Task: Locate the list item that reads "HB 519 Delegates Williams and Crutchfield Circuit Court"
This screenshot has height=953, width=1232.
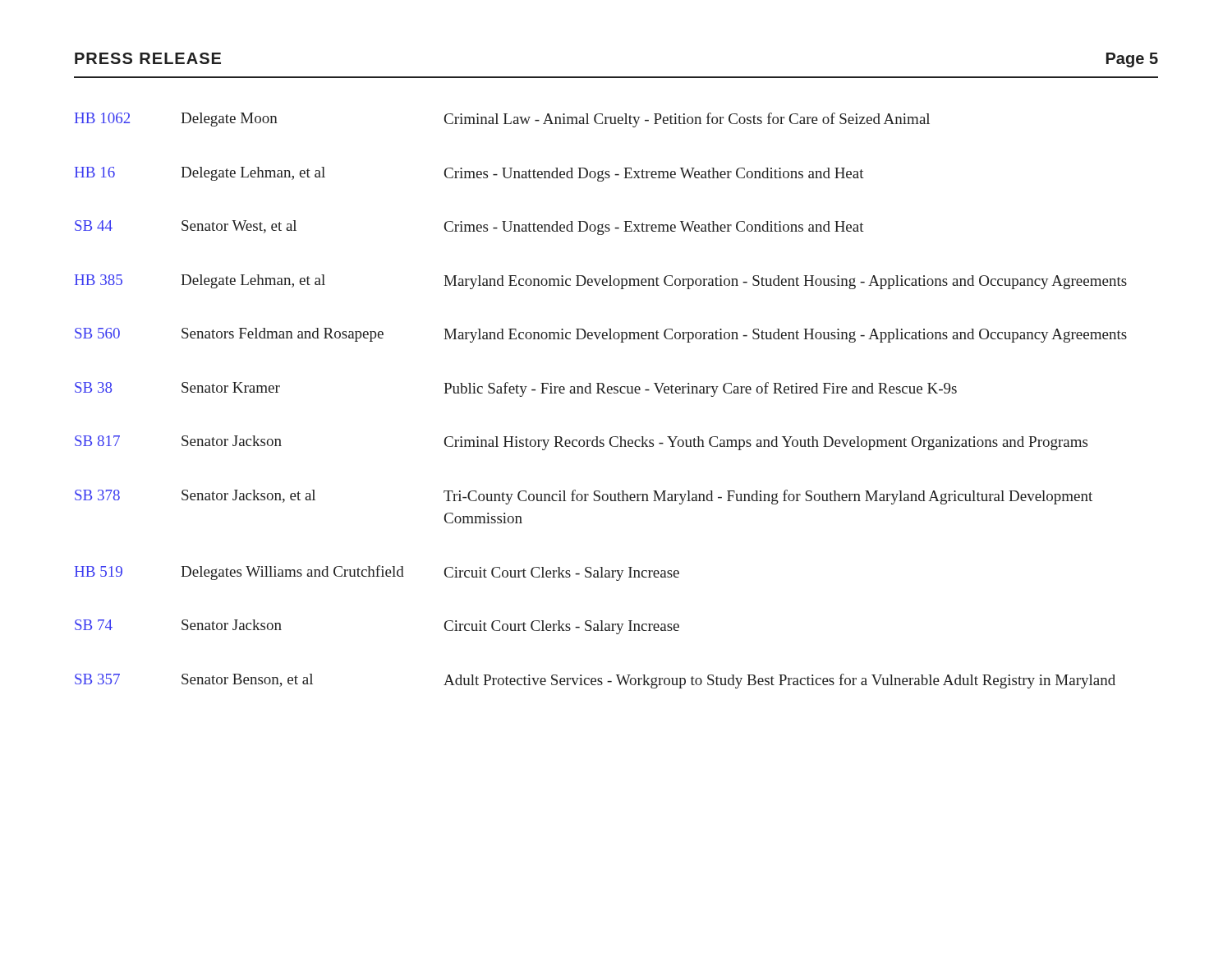Action: tap(616, 572)
